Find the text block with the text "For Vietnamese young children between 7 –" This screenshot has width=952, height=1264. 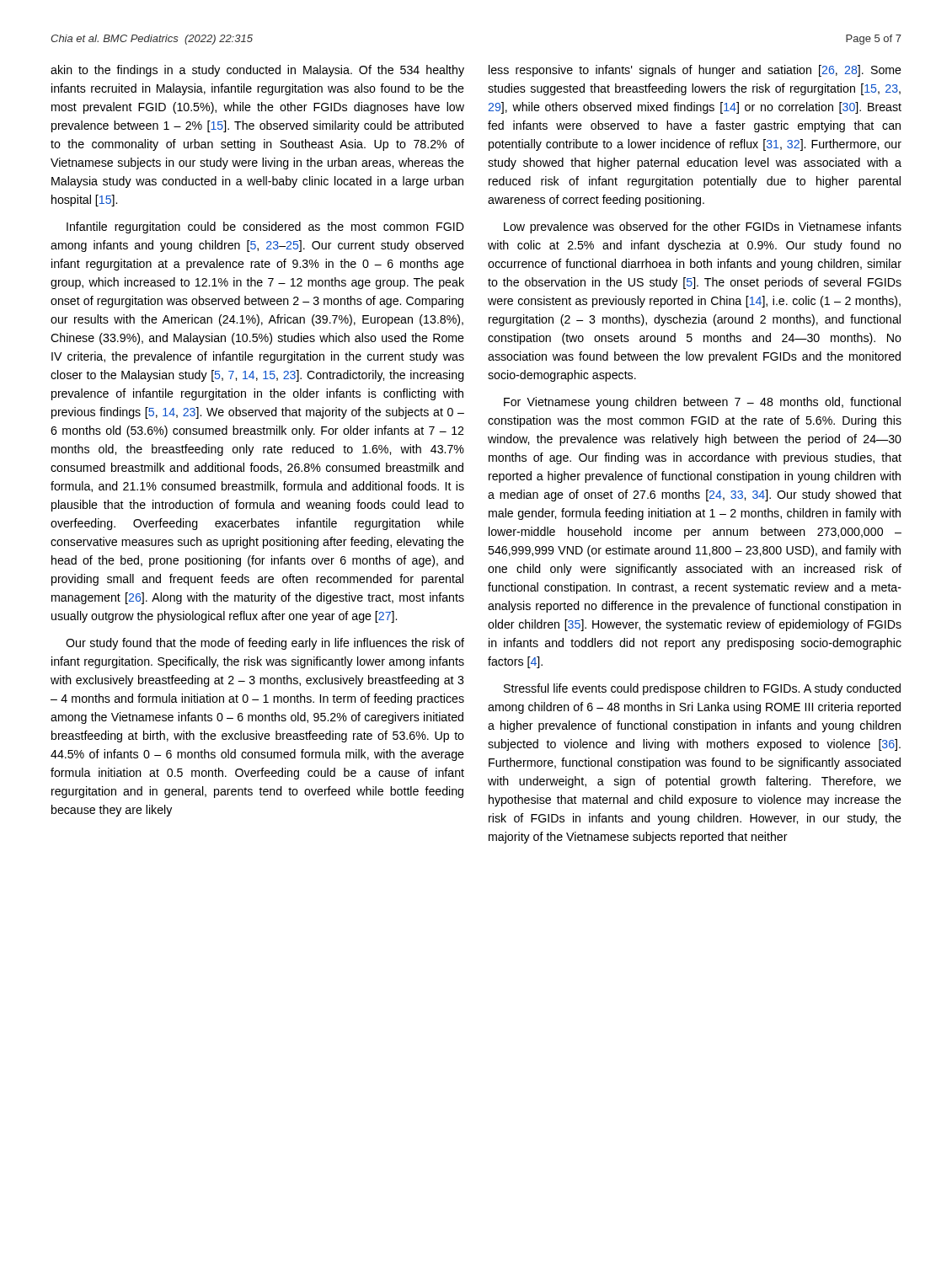[695, 532]
